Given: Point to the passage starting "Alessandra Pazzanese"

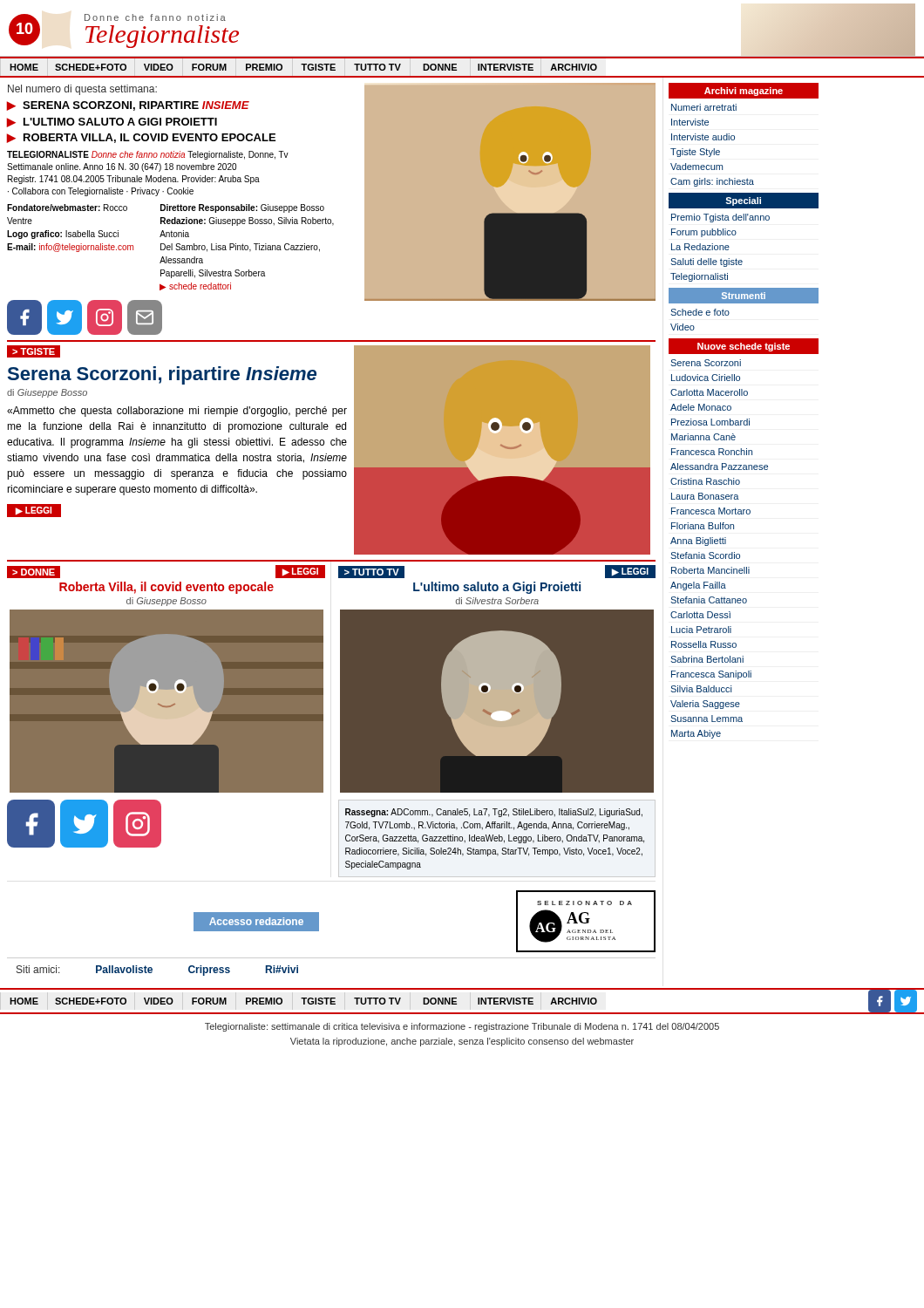Looking at the screenshot, I should click(719, 467).
